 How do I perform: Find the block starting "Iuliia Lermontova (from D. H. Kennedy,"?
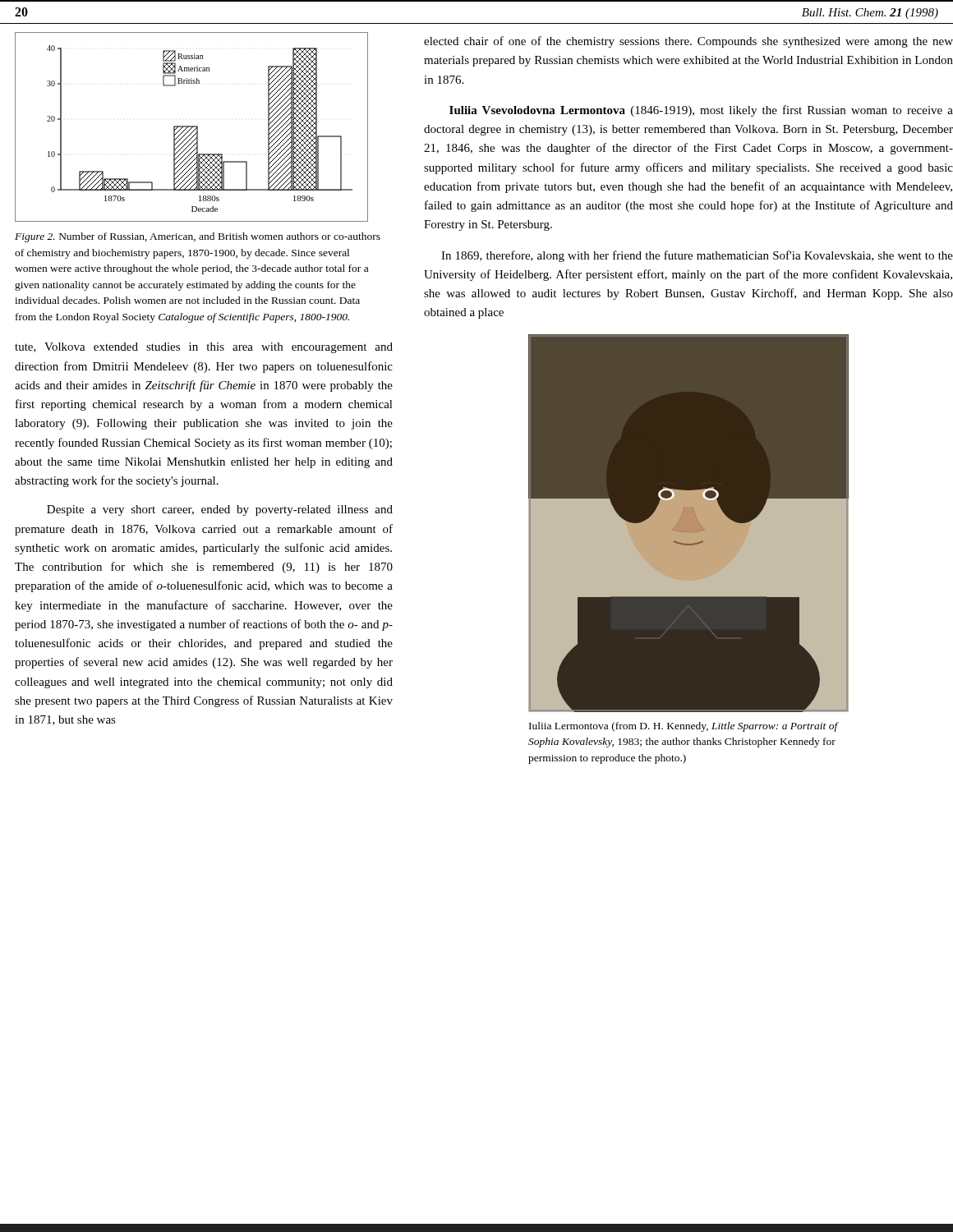683,741
